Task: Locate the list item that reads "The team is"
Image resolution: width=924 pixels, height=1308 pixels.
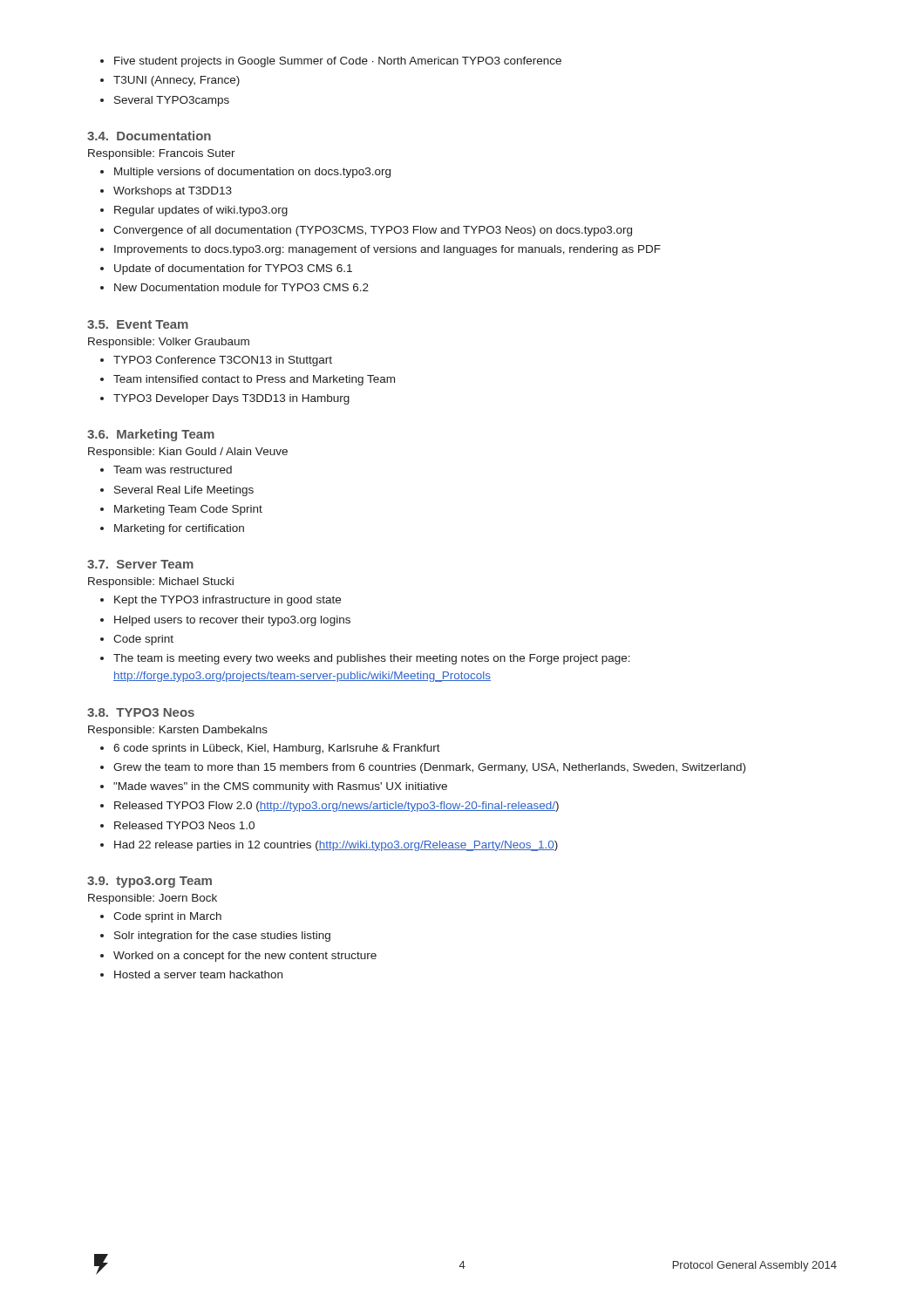Action: [x=372, y=667]
